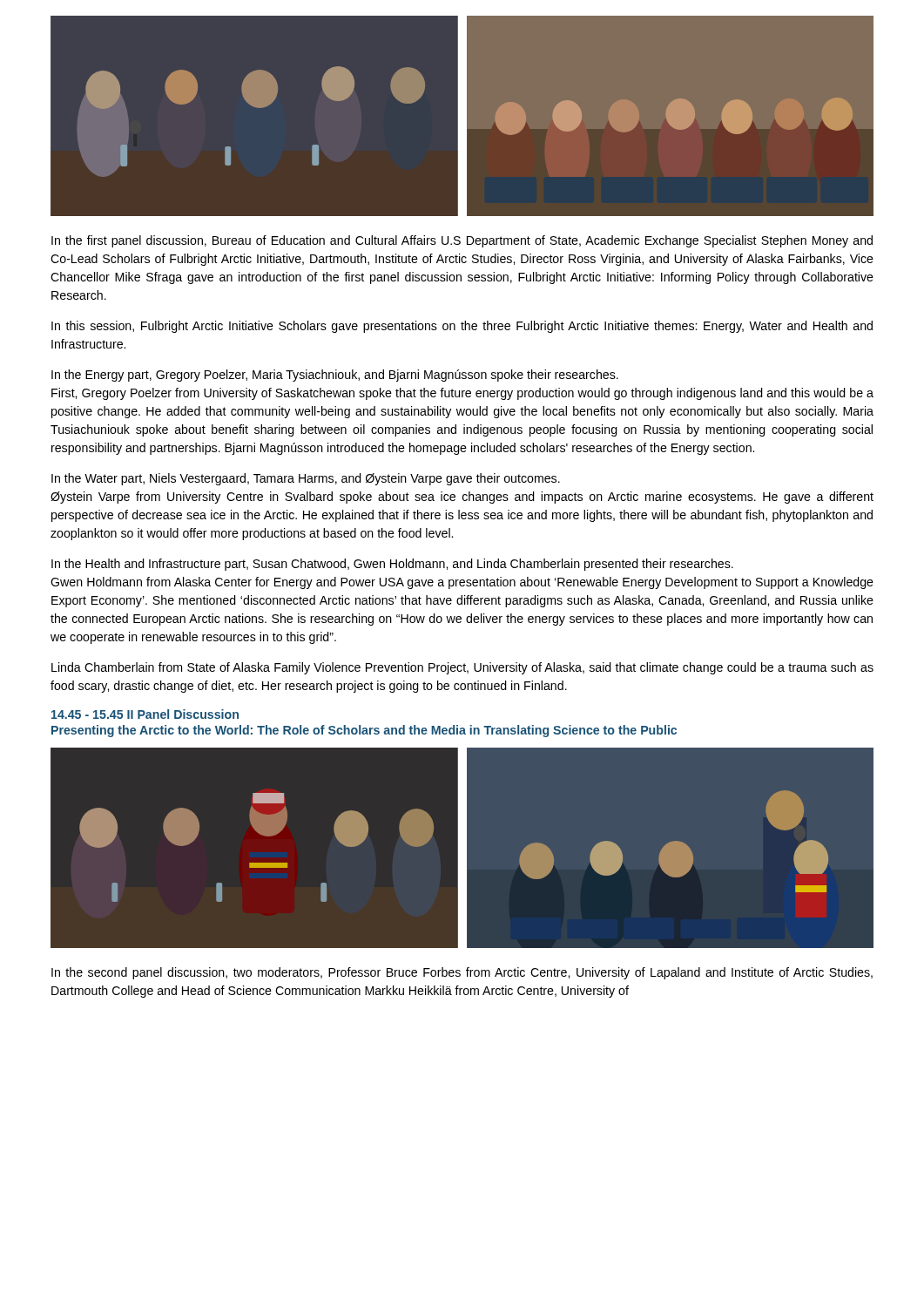Image resolution: width=924 pixels, height=1307 pixels.
Task: Click on the text block starting "Presenting the Arctic to the World: The Role"
Action: click(x=364, y=730)
